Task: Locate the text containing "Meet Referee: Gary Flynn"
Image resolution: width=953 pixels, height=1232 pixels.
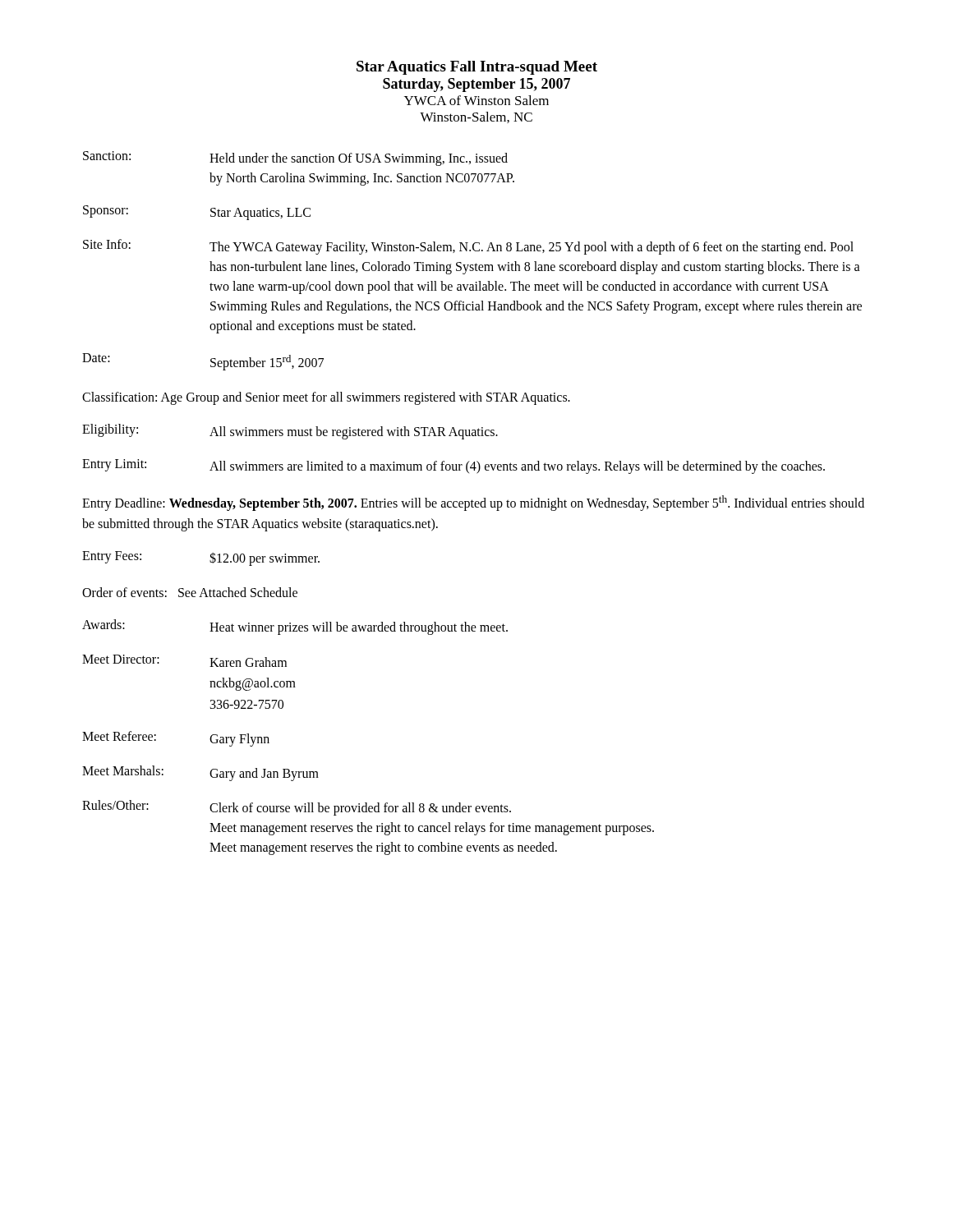Action: point(120,739)
